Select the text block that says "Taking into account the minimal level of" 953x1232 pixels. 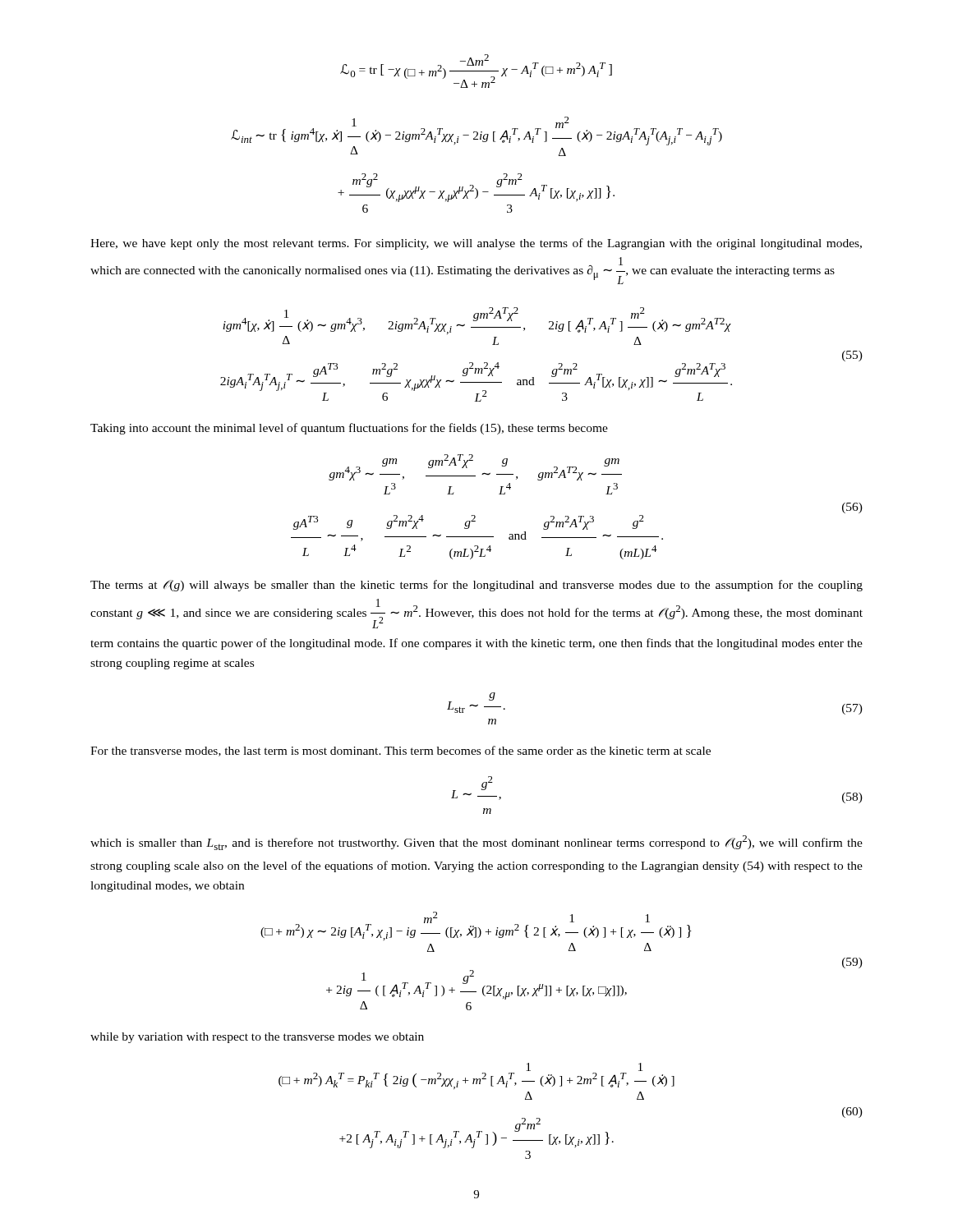349,428
